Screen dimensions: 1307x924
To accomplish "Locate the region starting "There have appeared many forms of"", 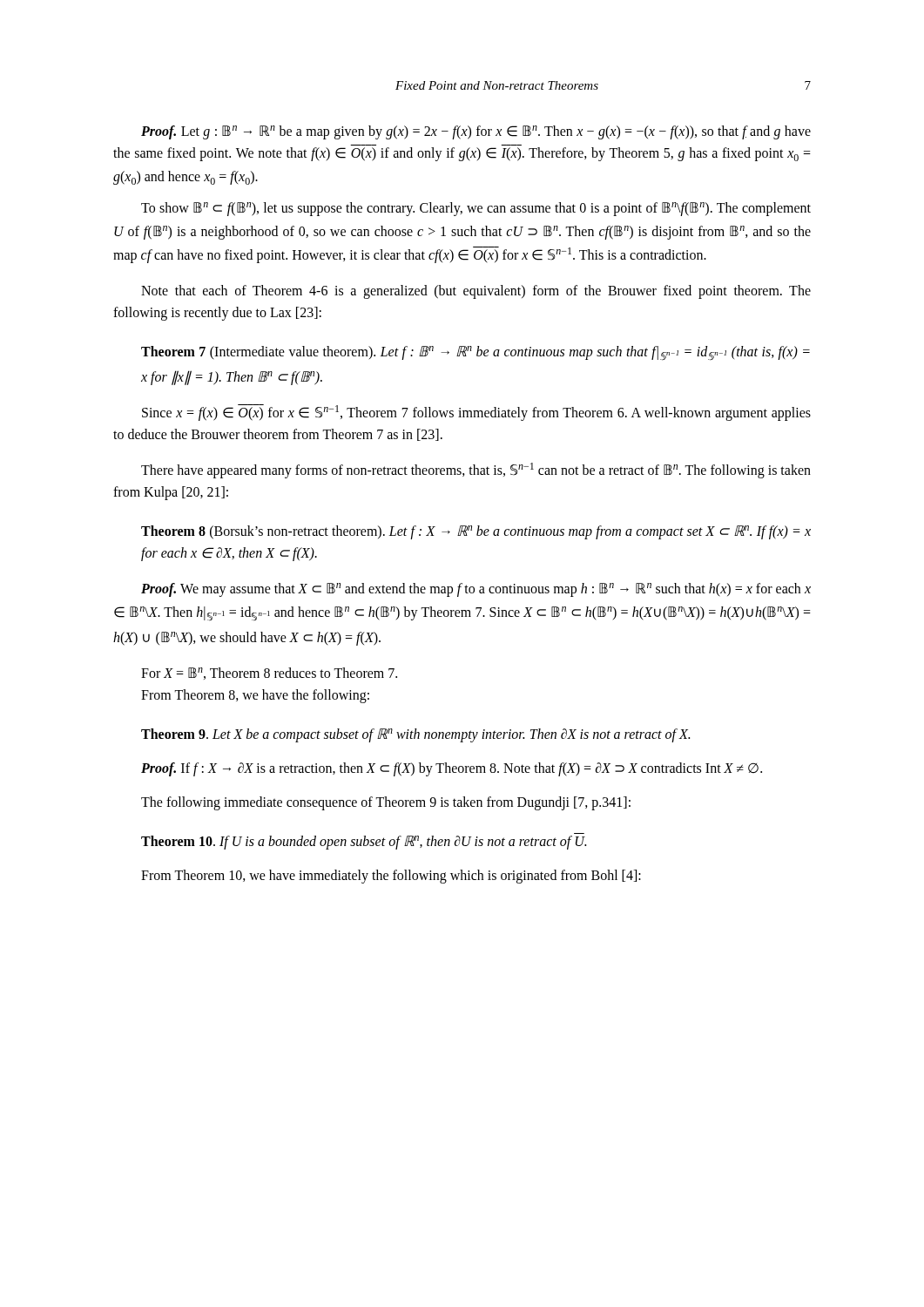I will pos(462,481).
